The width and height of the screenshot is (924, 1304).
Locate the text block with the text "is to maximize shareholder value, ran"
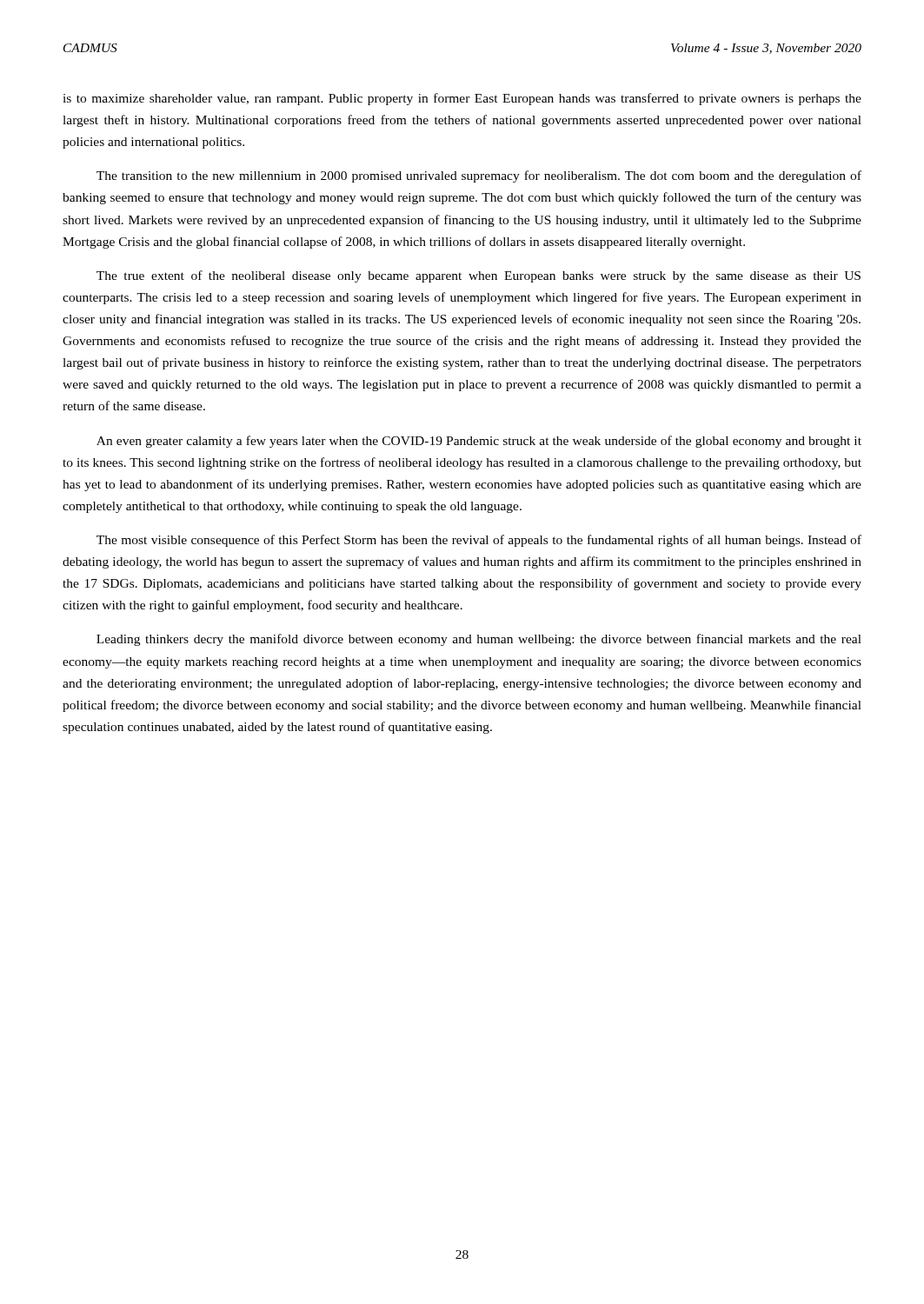tap(462, 99)
